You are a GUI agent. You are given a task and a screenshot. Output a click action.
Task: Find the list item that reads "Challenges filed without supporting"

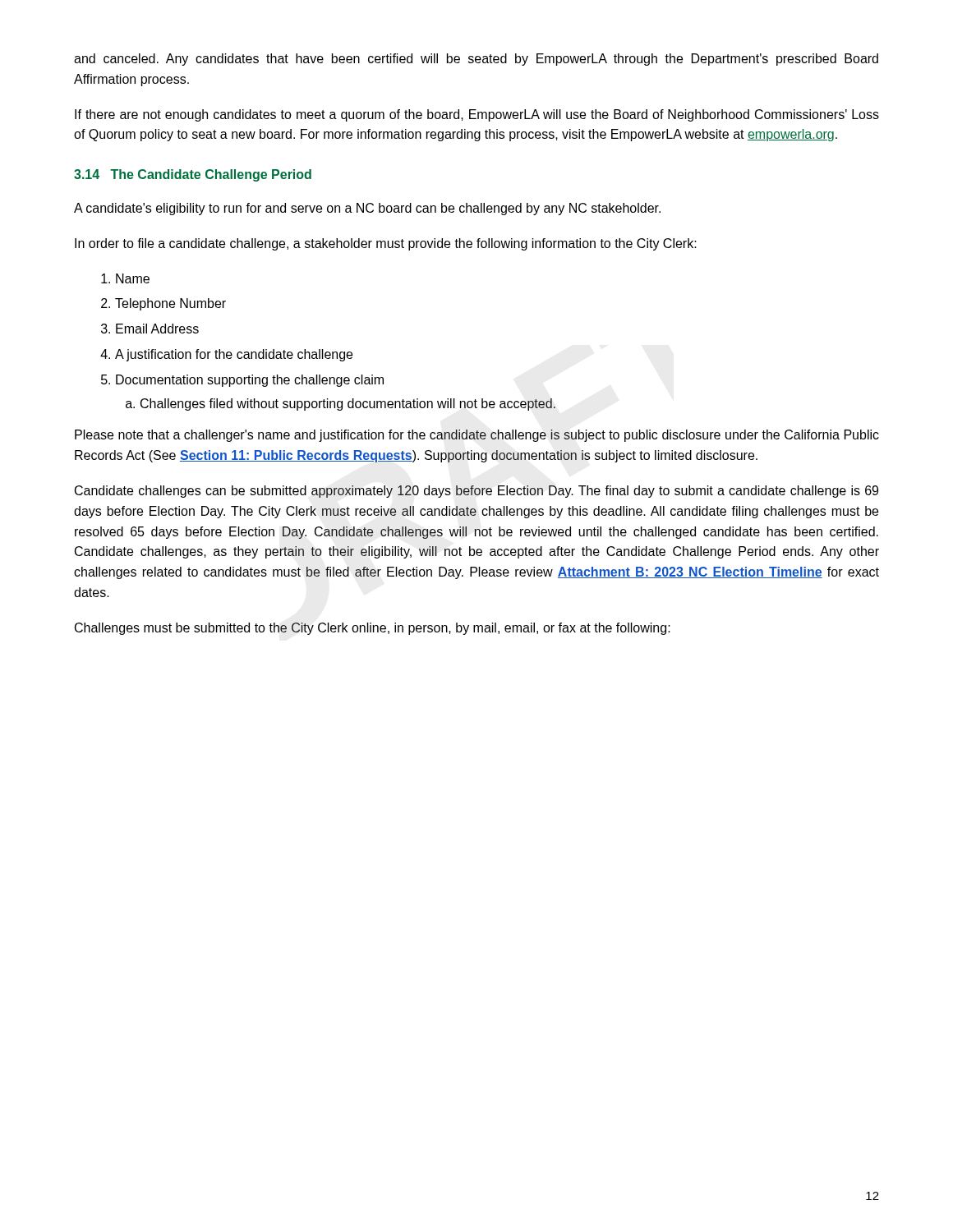[x=509, y=404]
